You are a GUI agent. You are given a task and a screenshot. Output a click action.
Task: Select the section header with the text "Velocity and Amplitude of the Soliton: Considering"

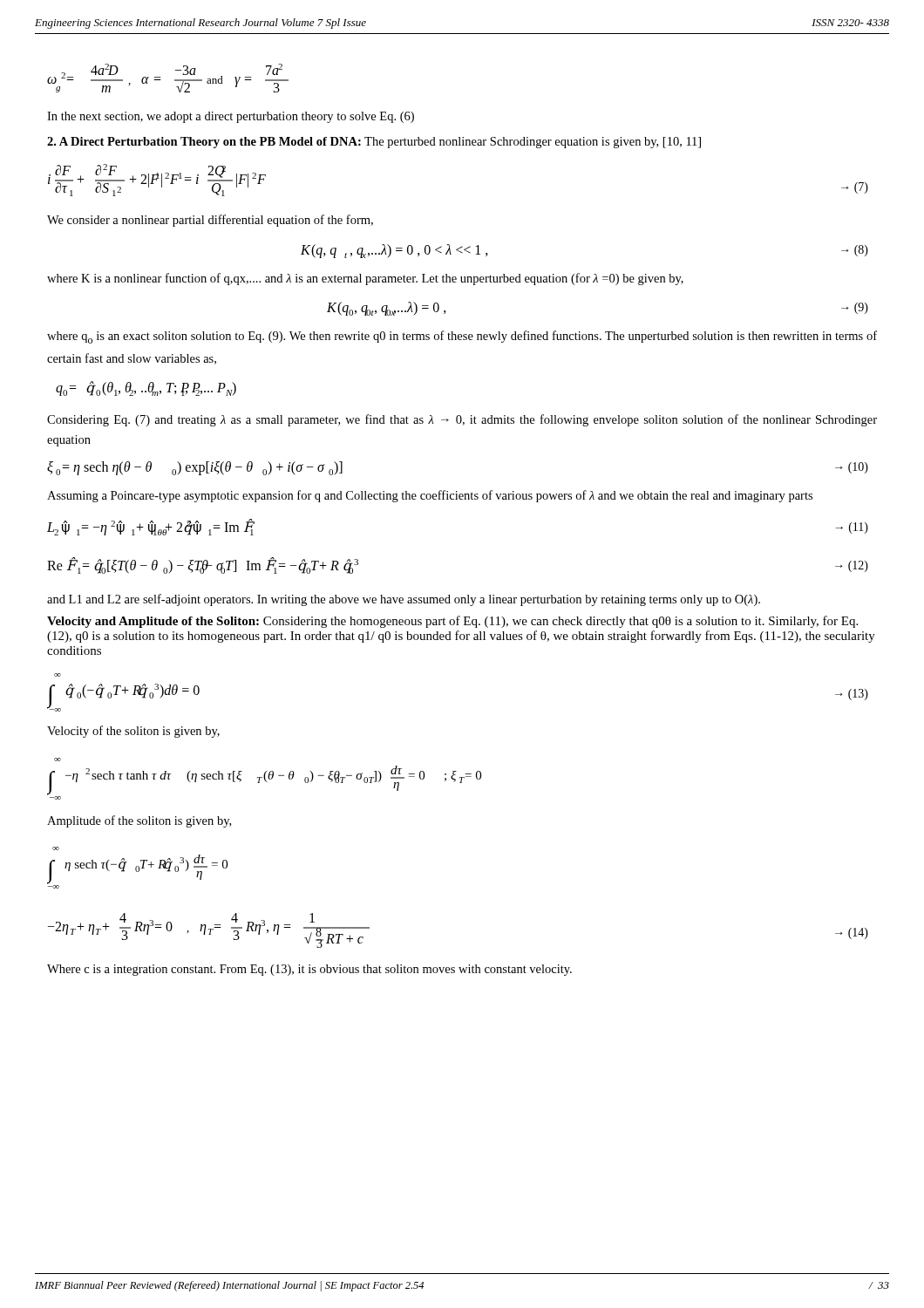pyautogui.click(x=461, y=636)
